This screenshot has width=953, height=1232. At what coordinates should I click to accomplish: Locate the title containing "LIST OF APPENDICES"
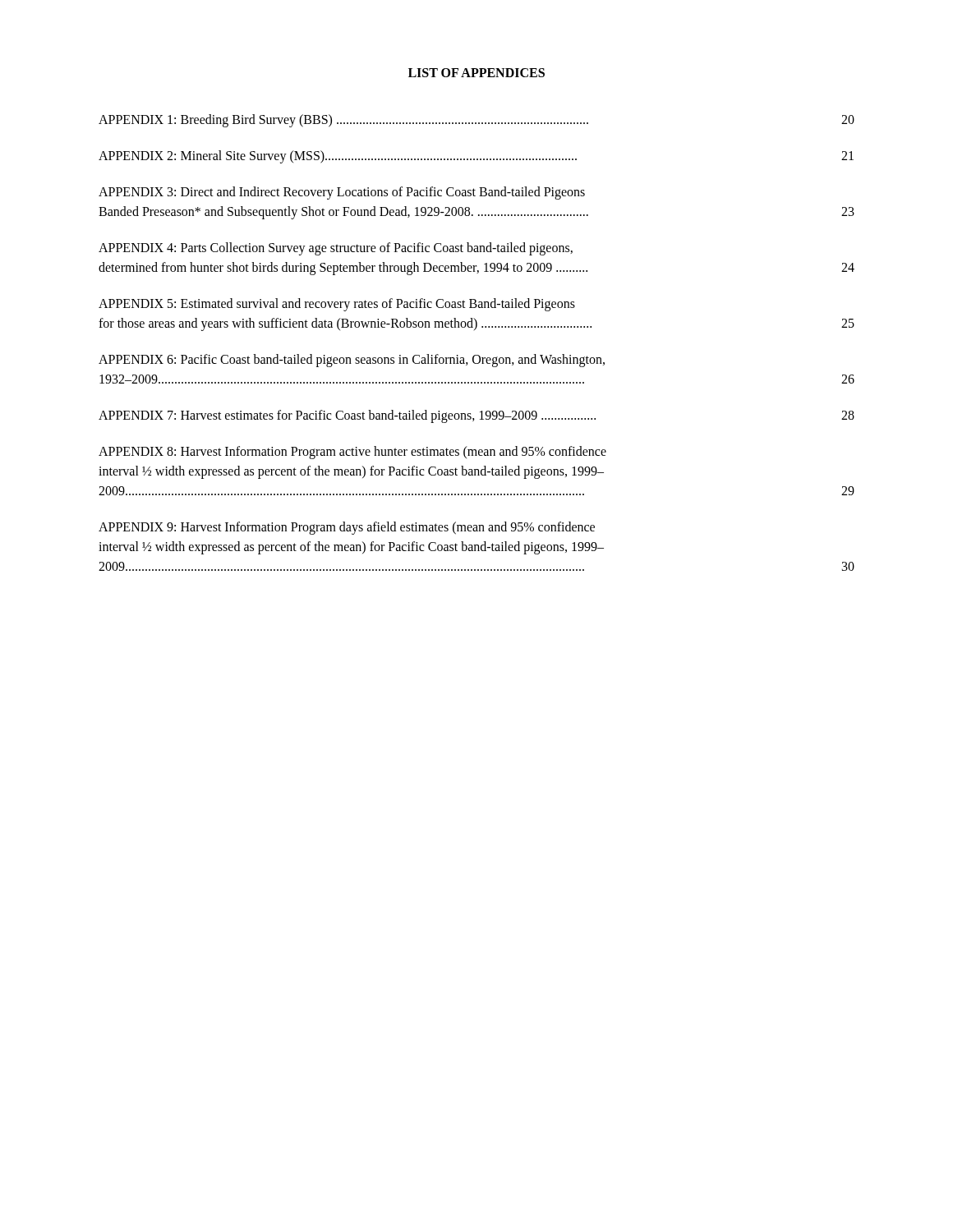coord(476,73)
